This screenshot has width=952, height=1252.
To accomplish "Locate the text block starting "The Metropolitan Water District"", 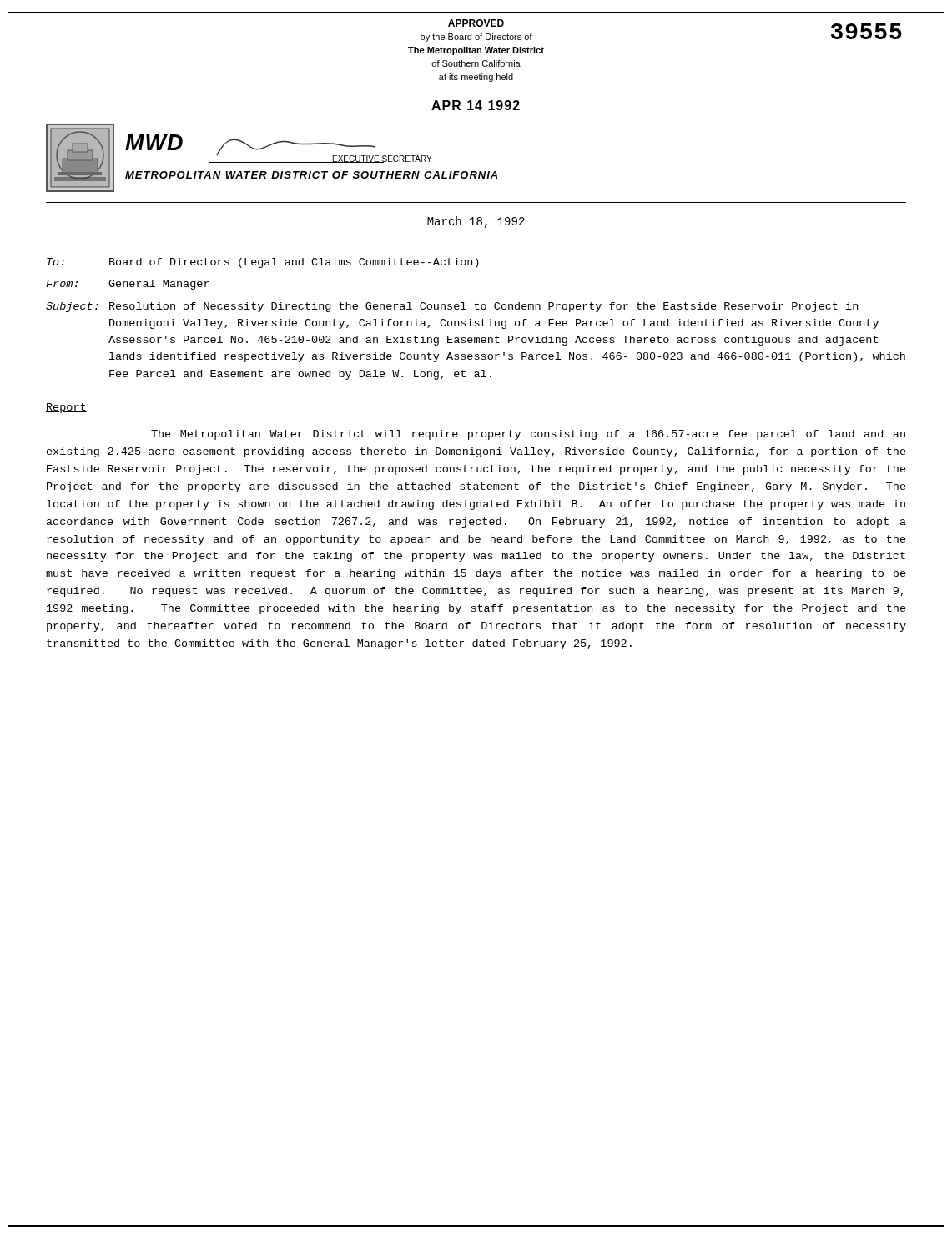I will (x=476, y=539).
